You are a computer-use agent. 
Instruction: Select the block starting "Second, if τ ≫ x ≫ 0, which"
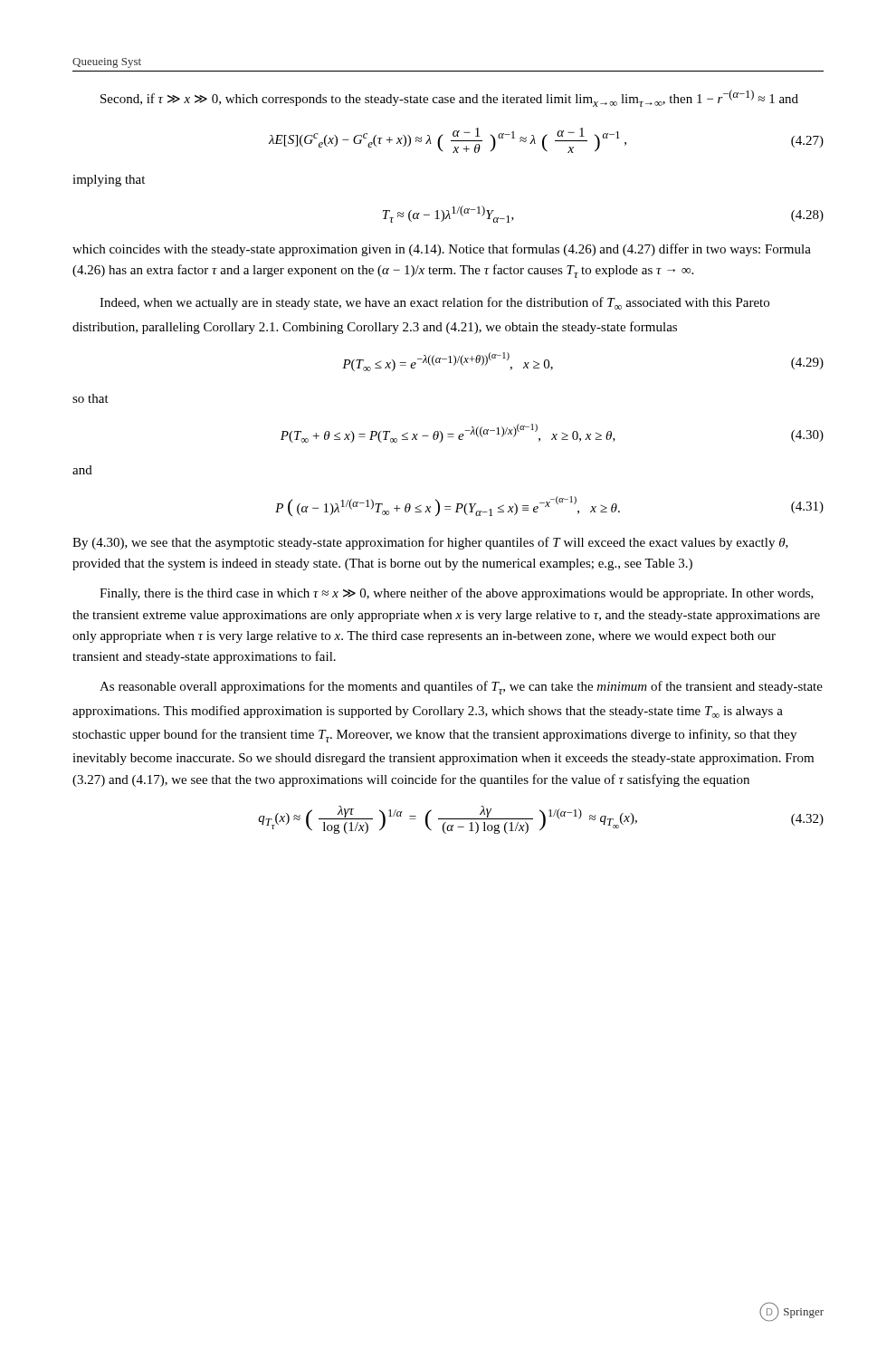pyautogui.click(x=448, y=99)
